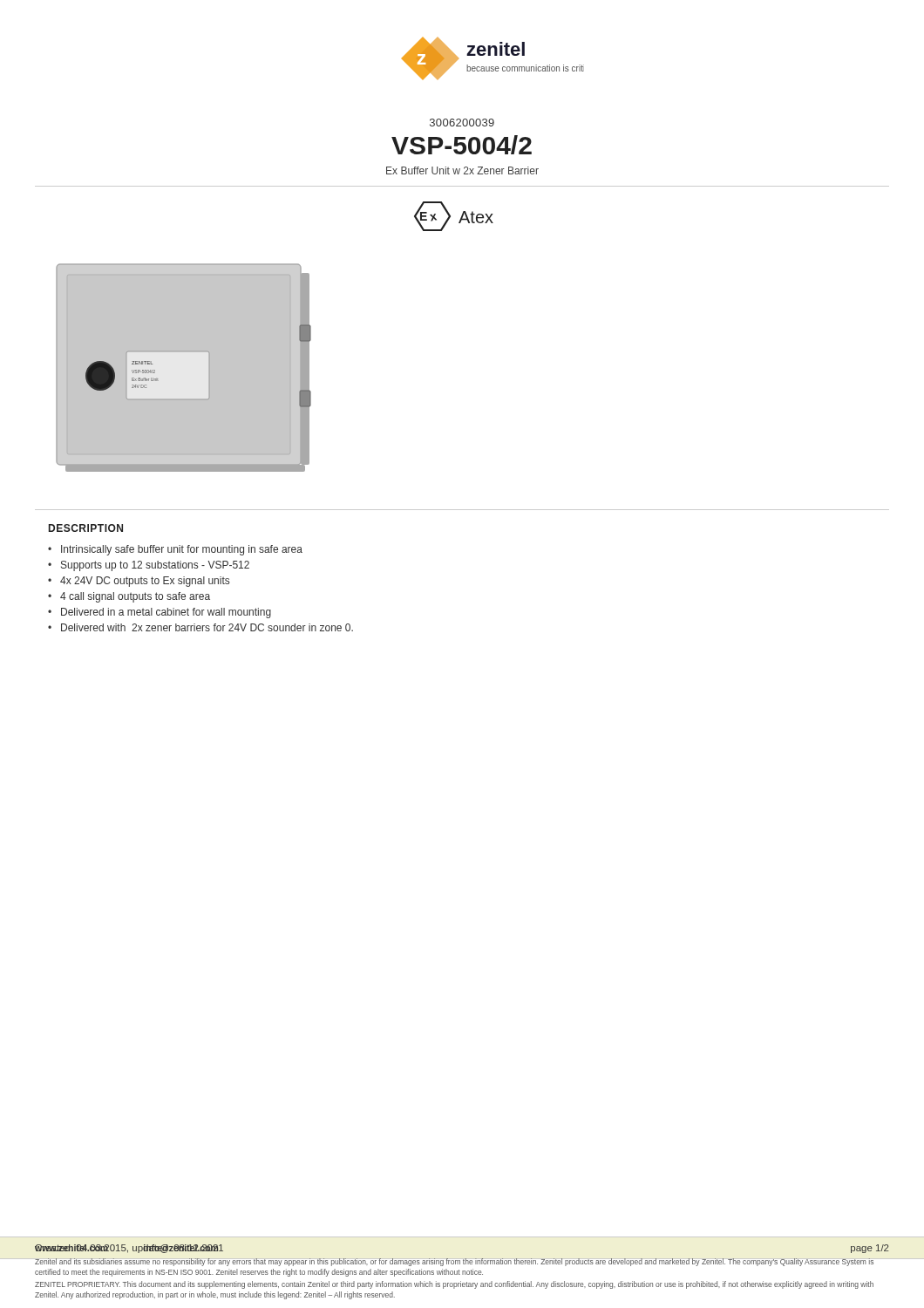This screenshot has width=924, height=1308.
Task: Point to the region starting "Intrinsically safe buffer unit for mounting"
Action: click(181, 549)
